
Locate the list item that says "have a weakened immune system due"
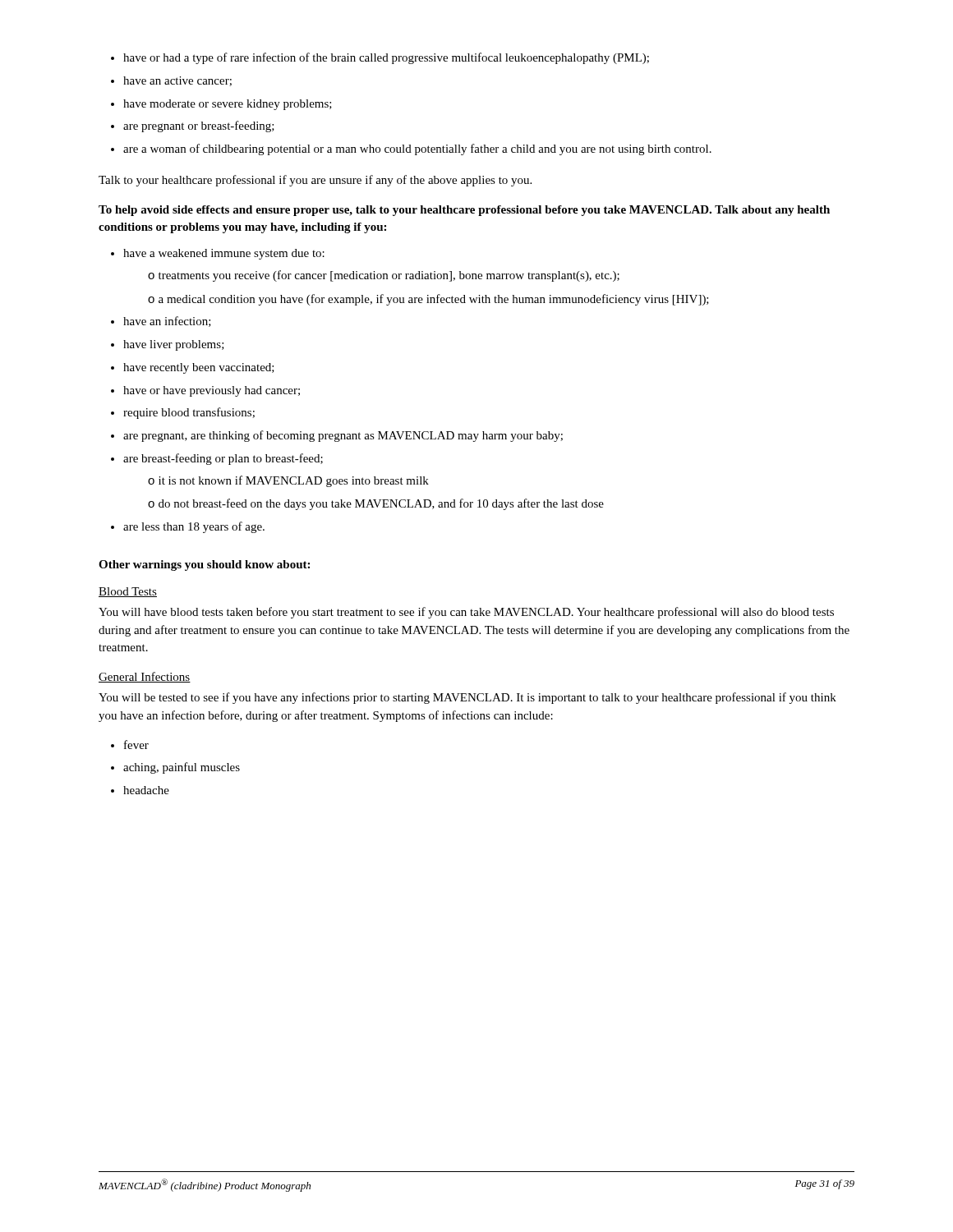[x=218, y=254]
